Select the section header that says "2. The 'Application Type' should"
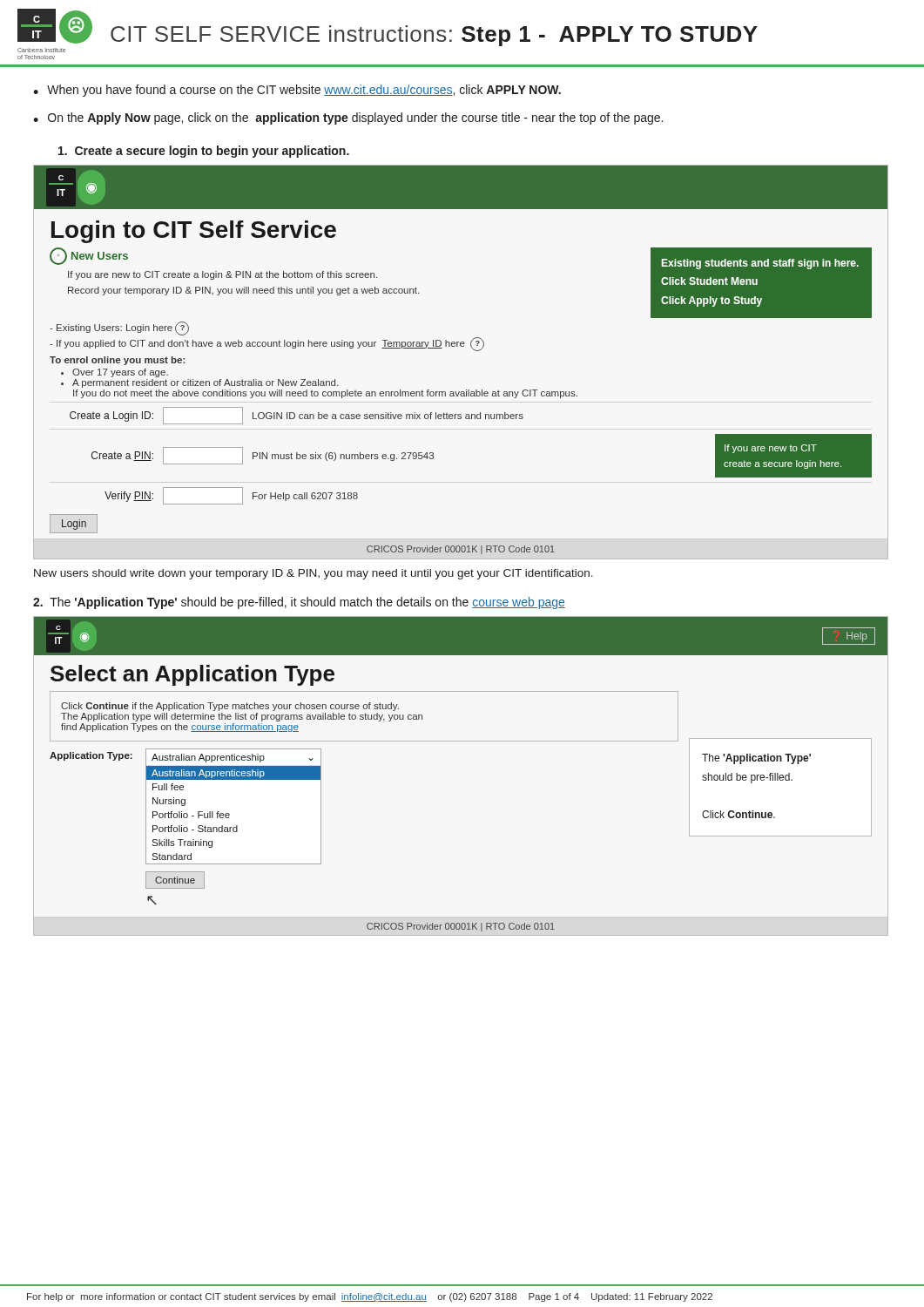 tap(299, 602)
